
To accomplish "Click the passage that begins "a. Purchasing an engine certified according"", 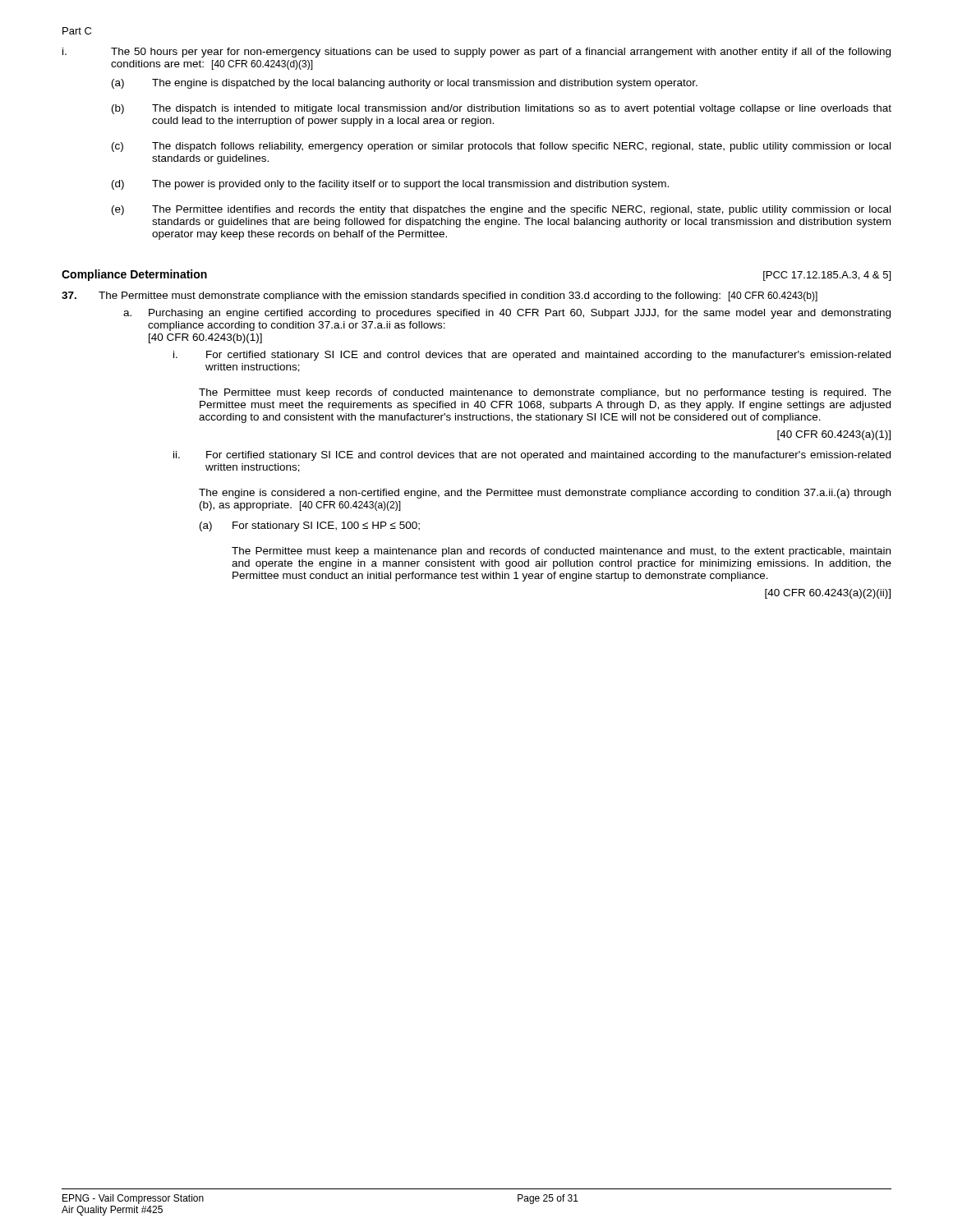I will click(x=507, y=457).
